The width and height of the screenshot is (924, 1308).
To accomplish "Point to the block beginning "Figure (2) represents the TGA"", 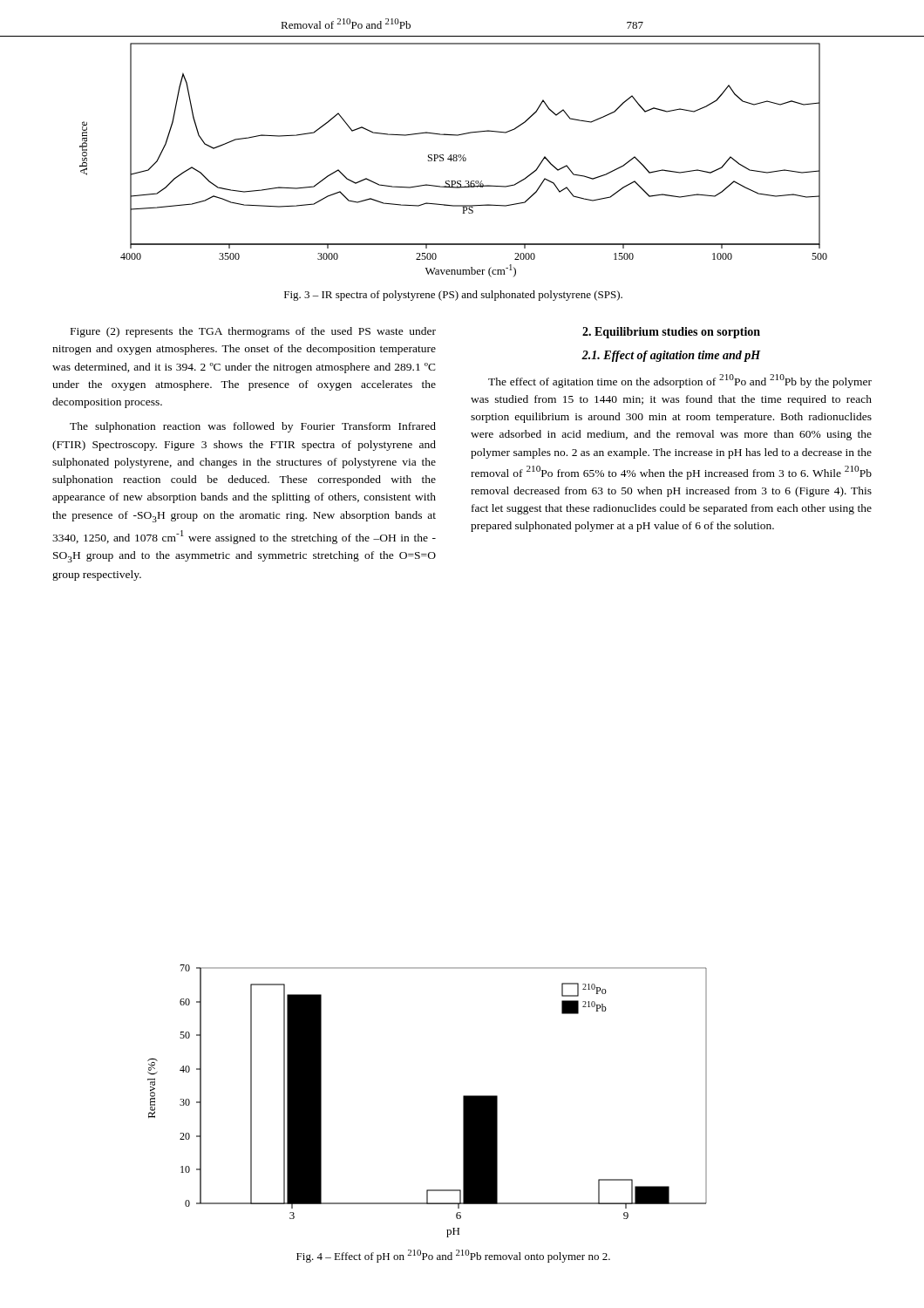I will [x=244, y=453].
